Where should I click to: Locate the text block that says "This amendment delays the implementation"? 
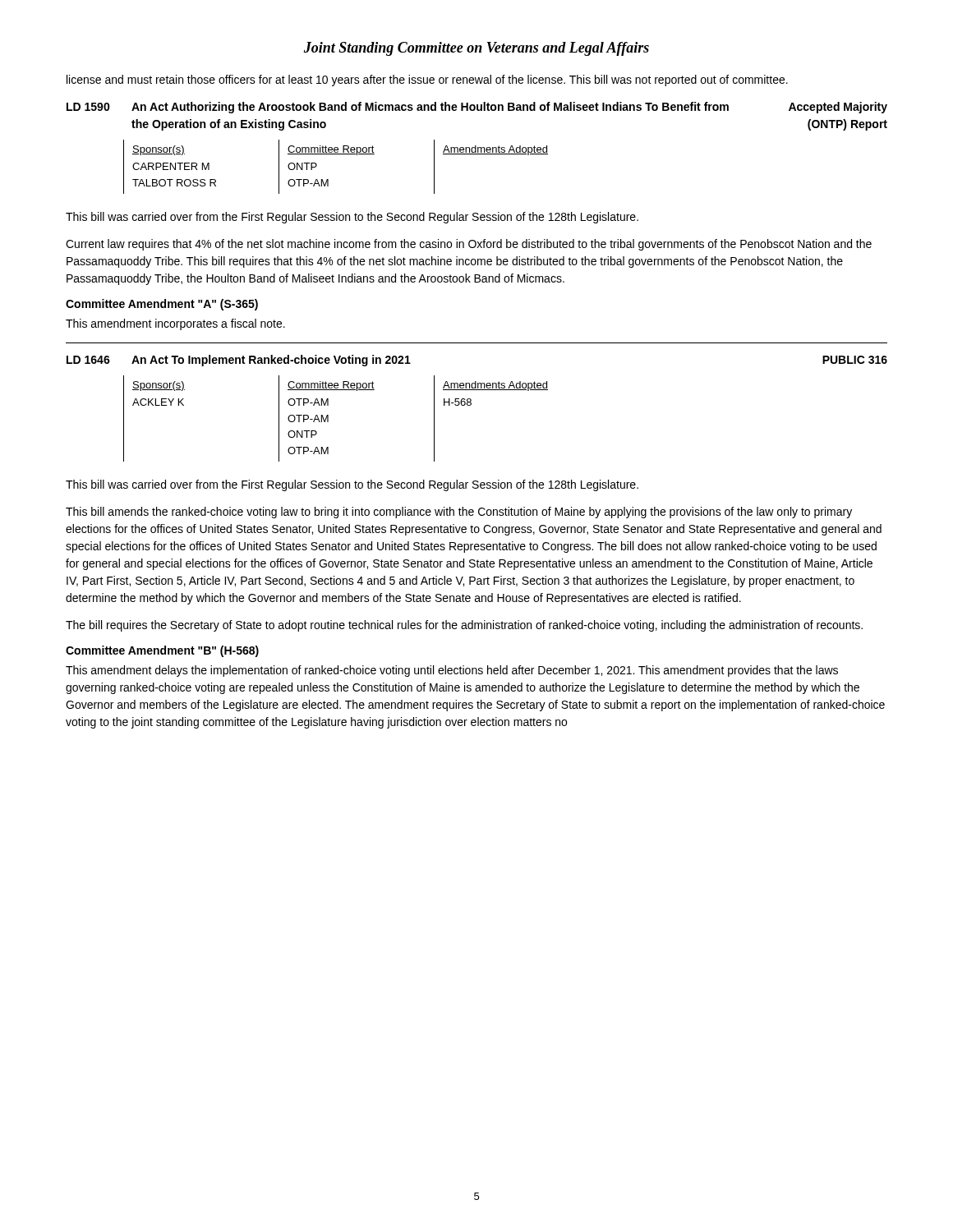click(475, 696)
